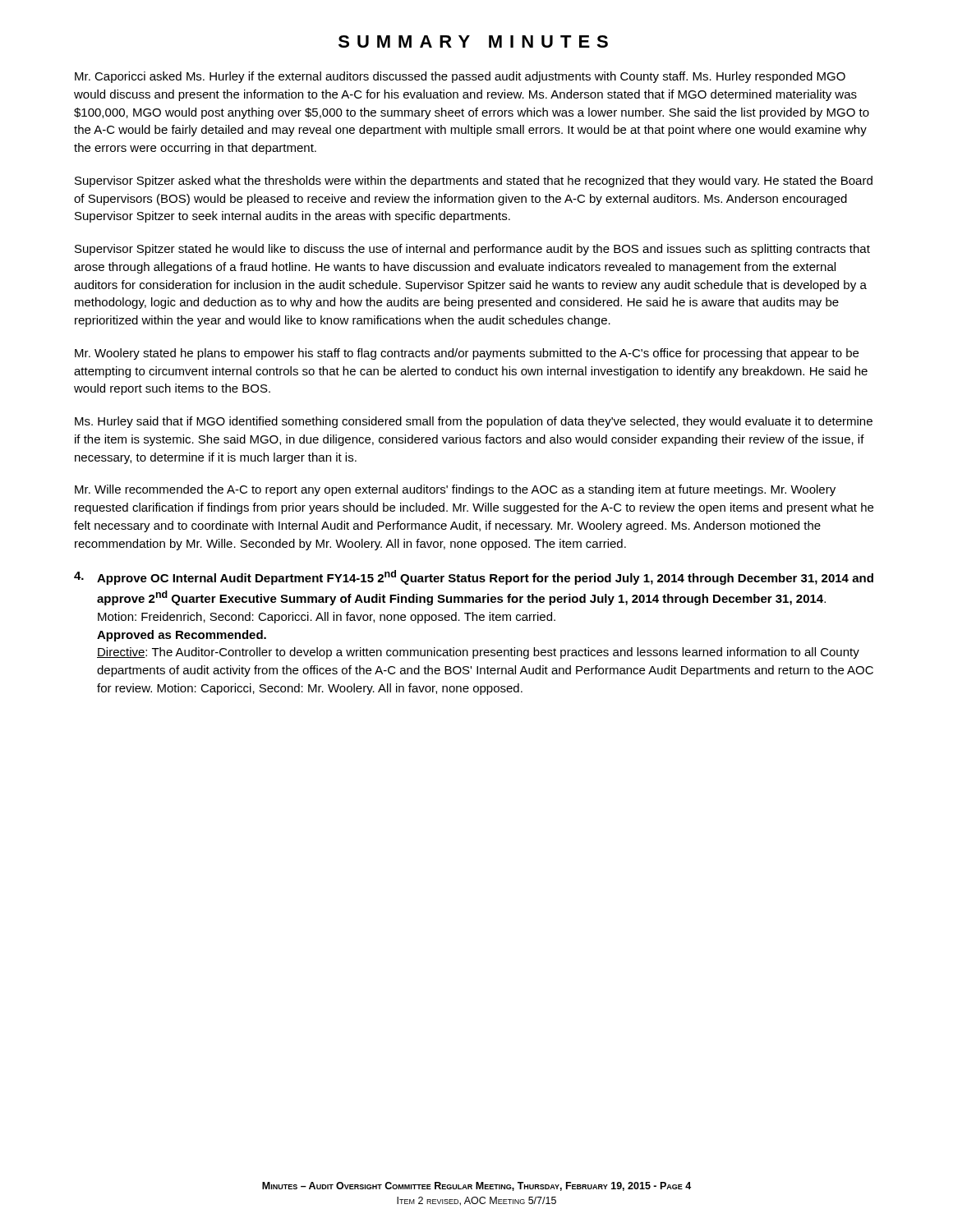Find the passage starting "Supervisor Spitzer stated"

472,284
